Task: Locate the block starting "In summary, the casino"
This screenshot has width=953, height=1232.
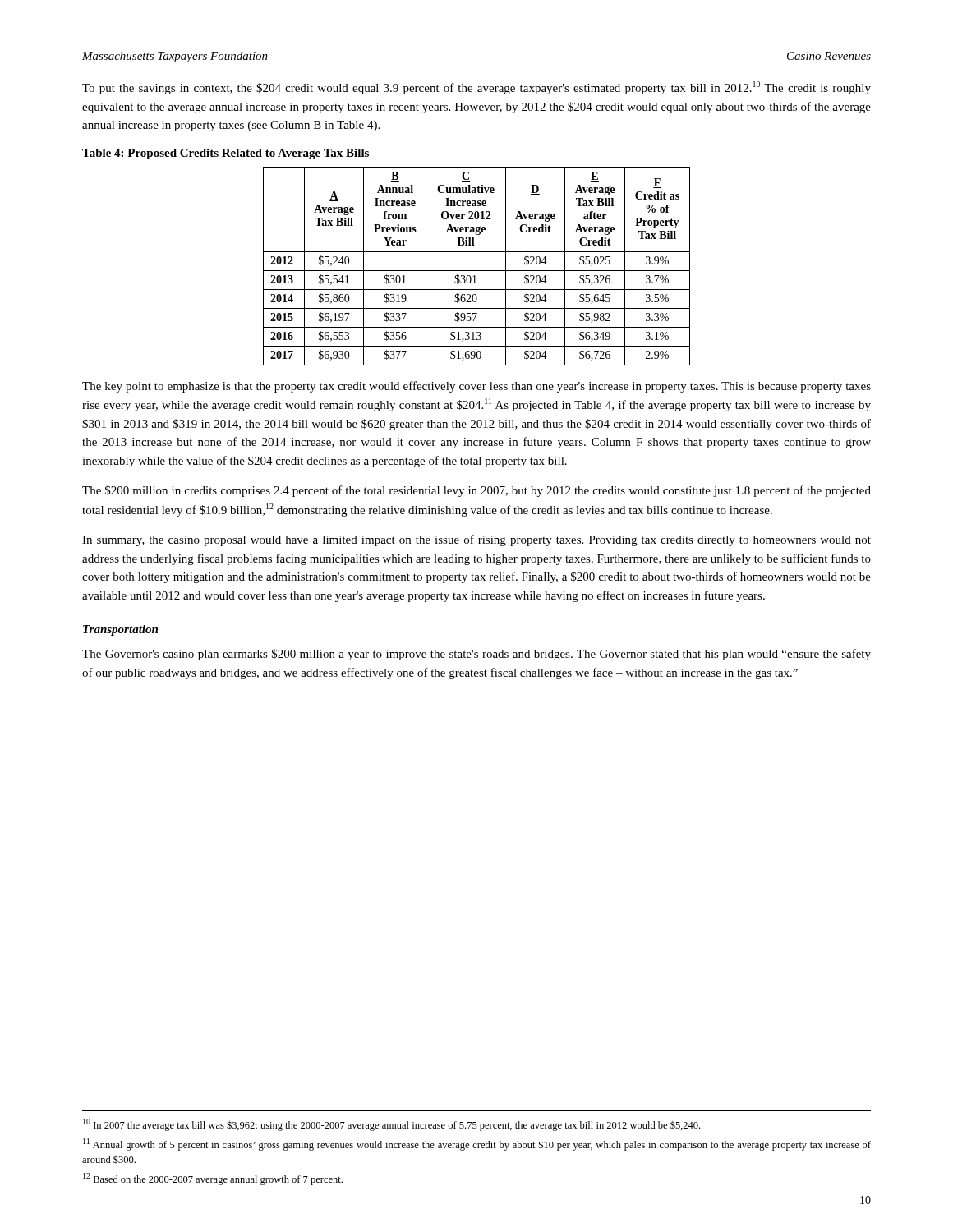Action: click(x=476, y=567)
